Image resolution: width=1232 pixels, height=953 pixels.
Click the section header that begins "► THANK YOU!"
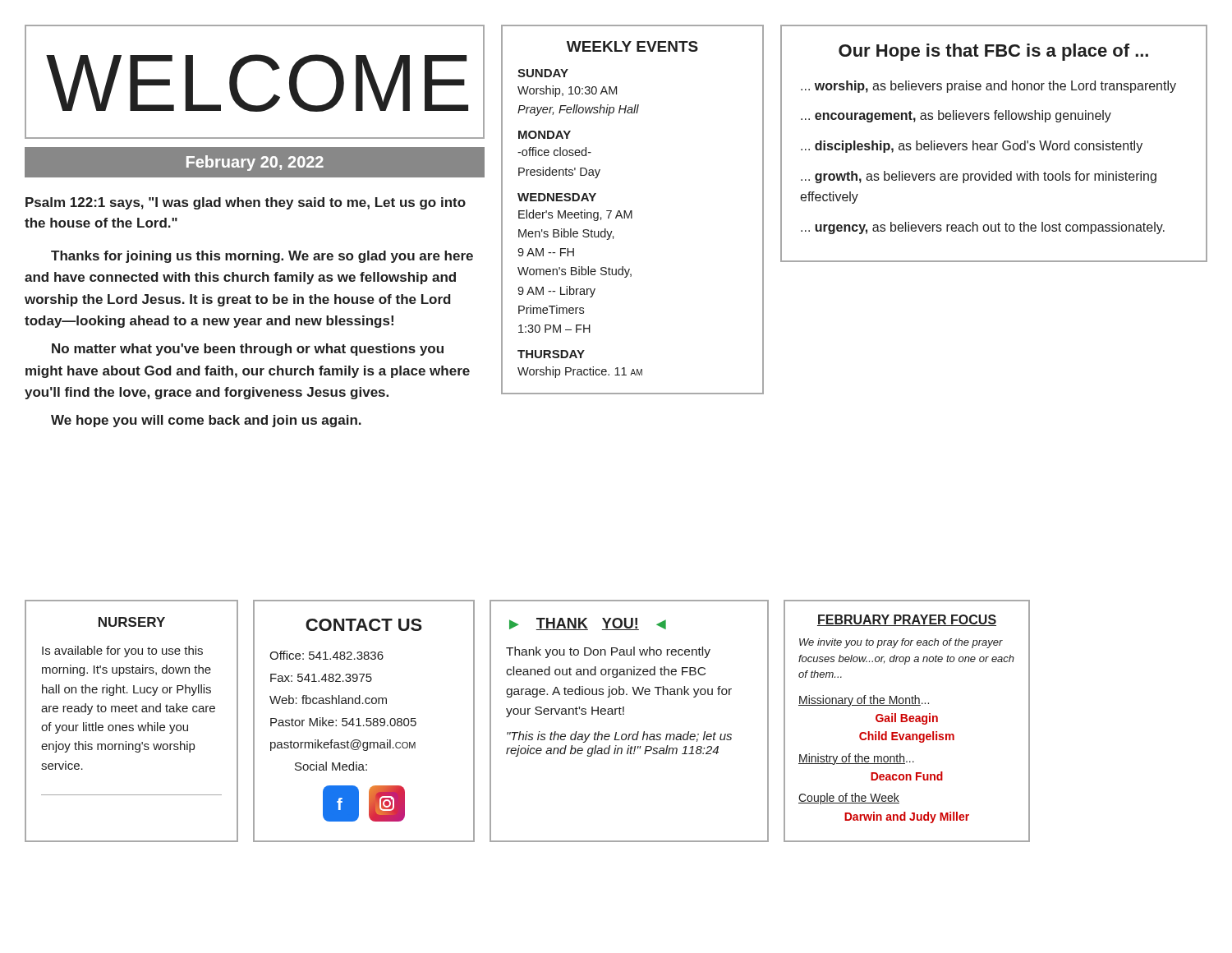588,624
